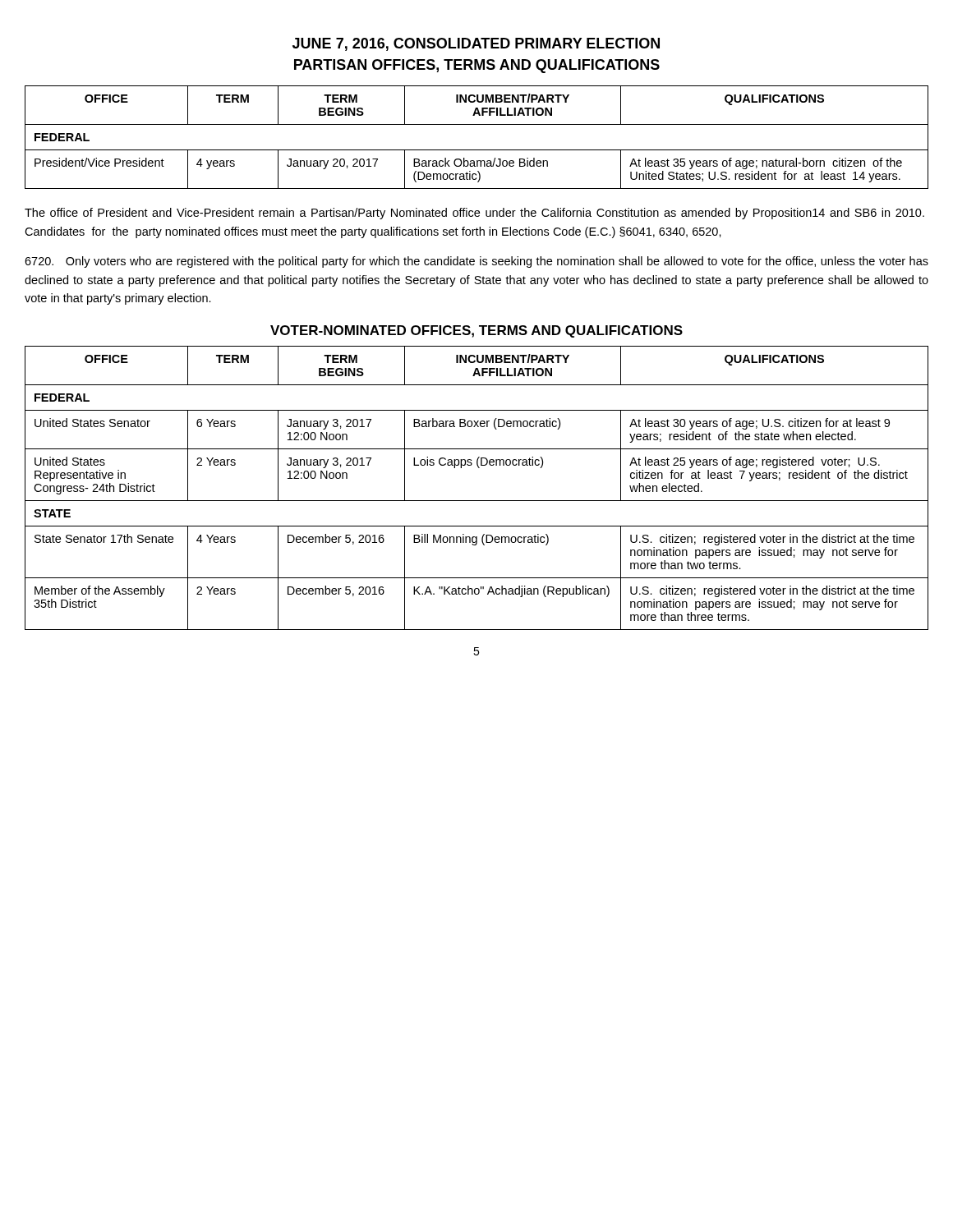Click on the text starting "Only voters who are registered with the"
This screenshot has height=1232, width=953.
coord(476,280)
